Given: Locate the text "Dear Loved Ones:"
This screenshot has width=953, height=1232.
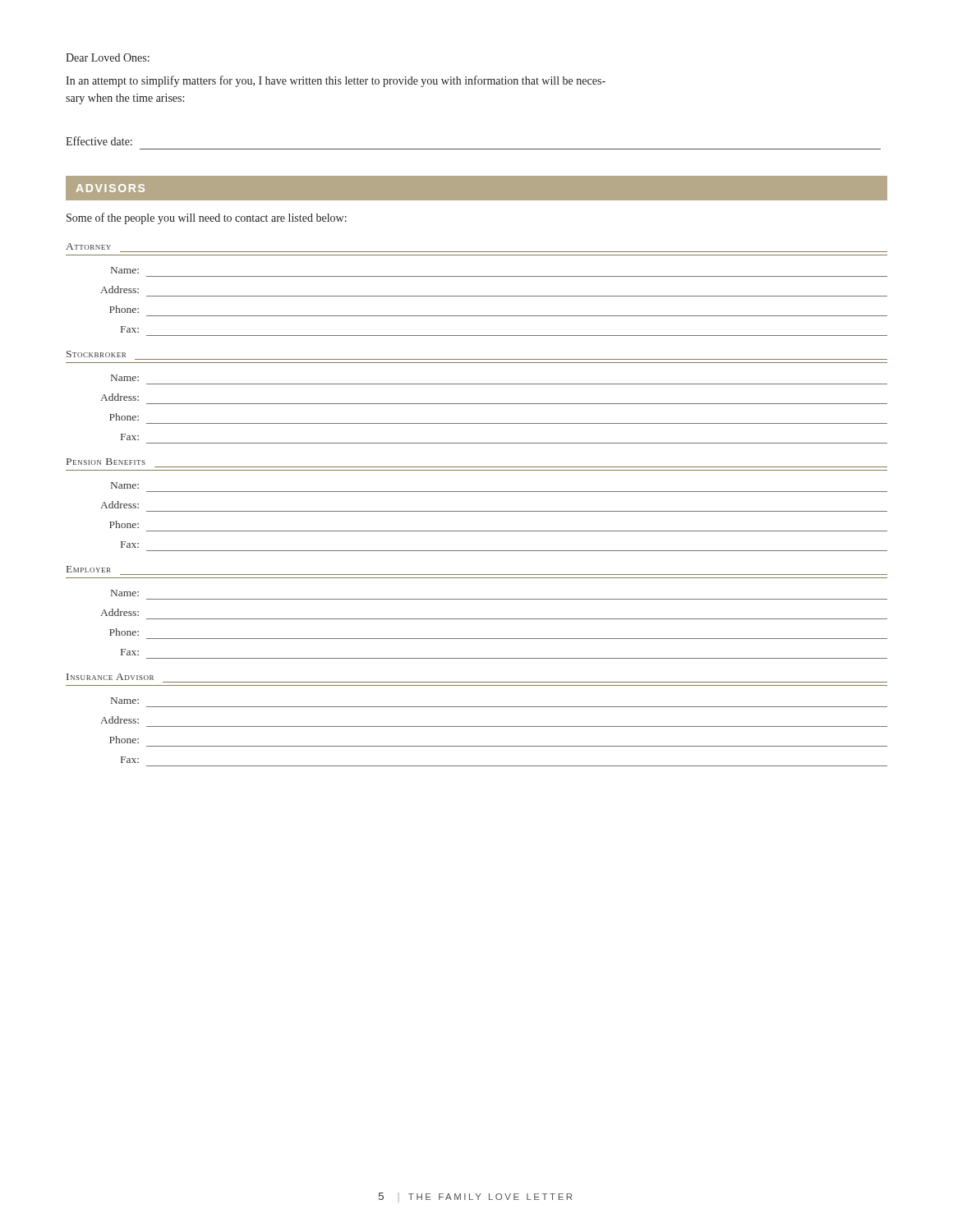Looking at the screenshot, I should click(x=108, y=58).
